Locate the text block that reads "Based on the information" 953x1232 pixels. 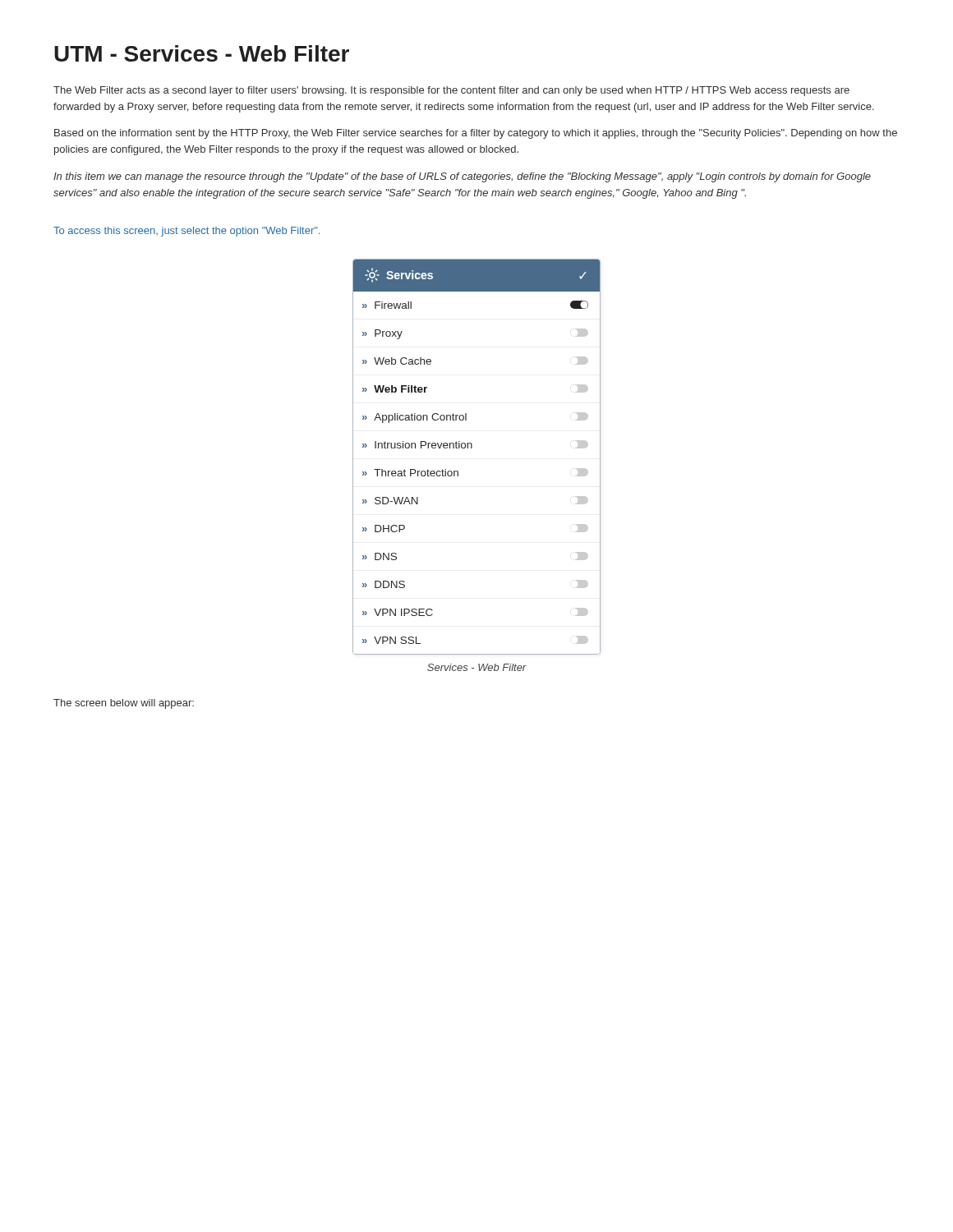coord(475,141)
